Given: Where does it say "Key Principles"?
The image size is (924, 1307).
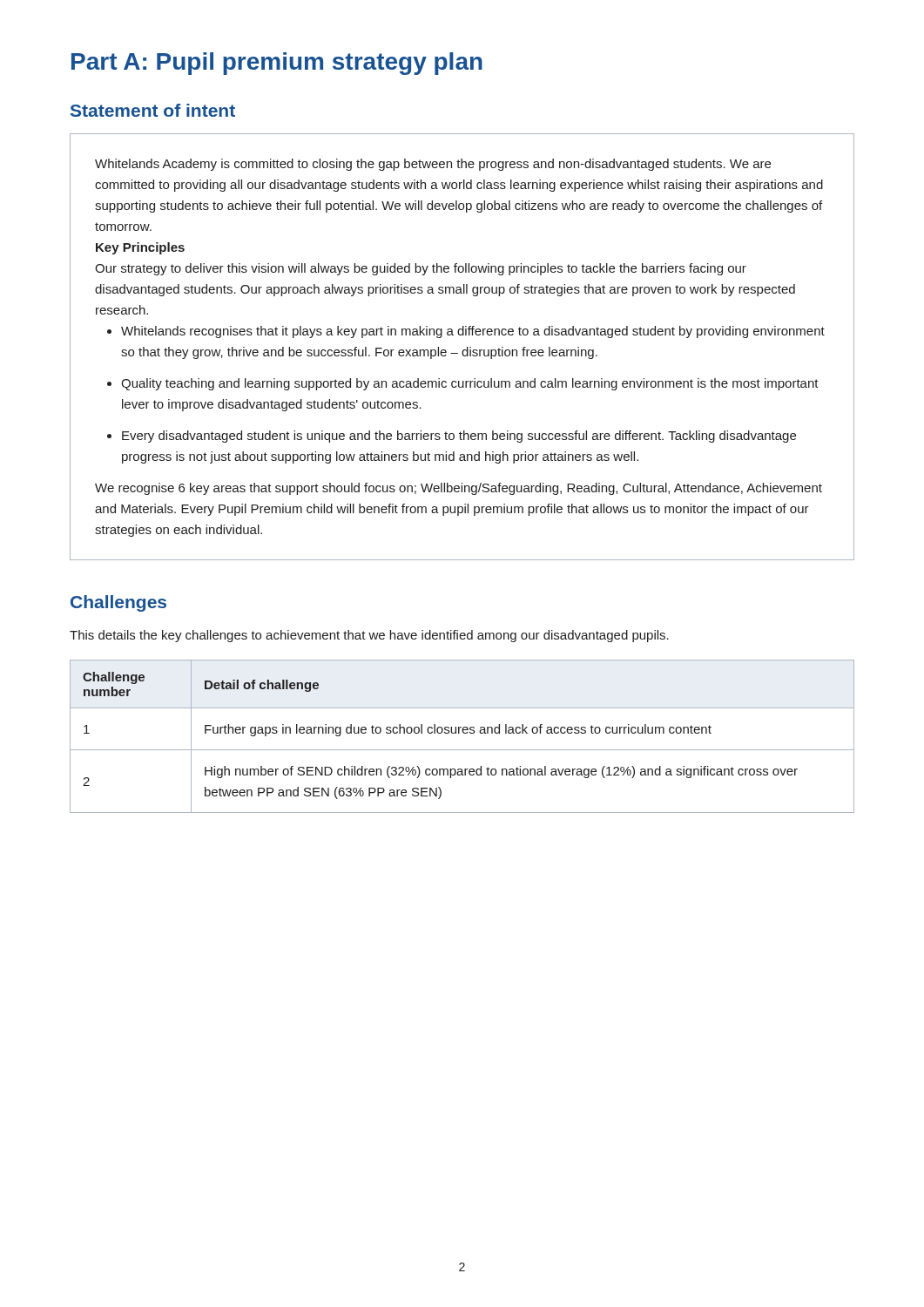Looking at the screenshot, I should (x=140, y=248).
